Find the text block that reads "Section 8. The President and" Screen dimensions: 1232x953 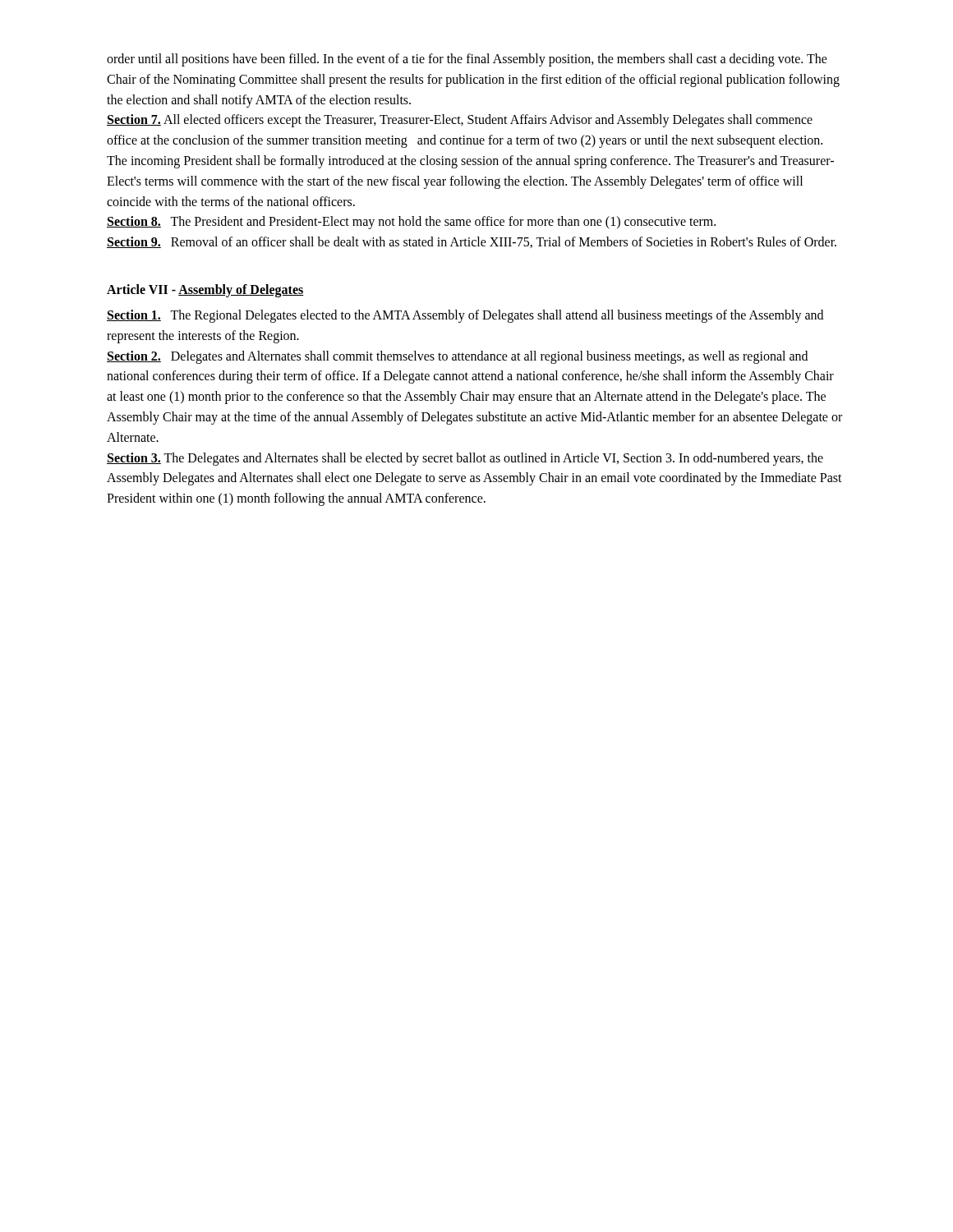(476, 222)
